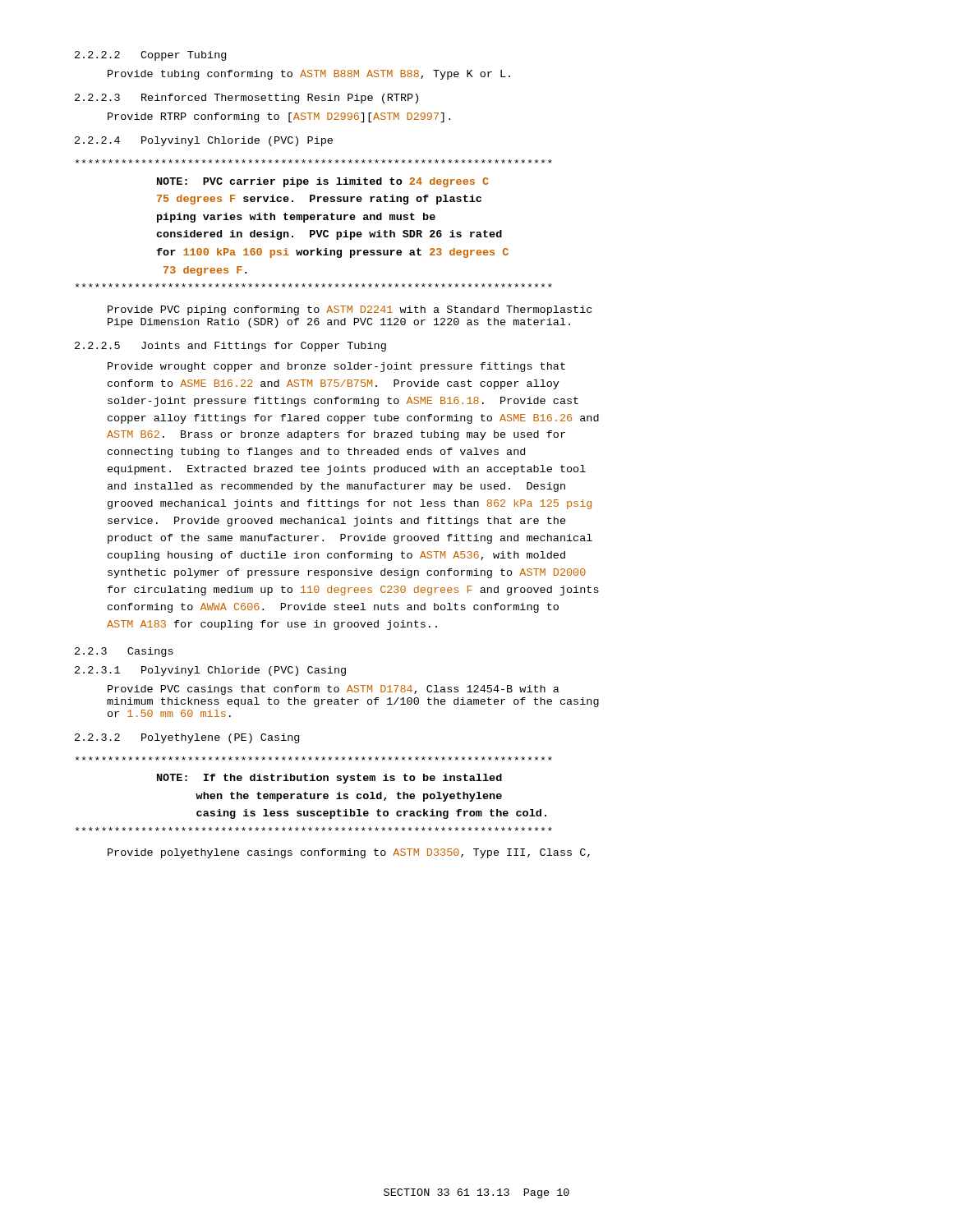Point to "2.2.3.1 Polyvinyl Chloride (PVC) Casing"

[x=210, y=670]
